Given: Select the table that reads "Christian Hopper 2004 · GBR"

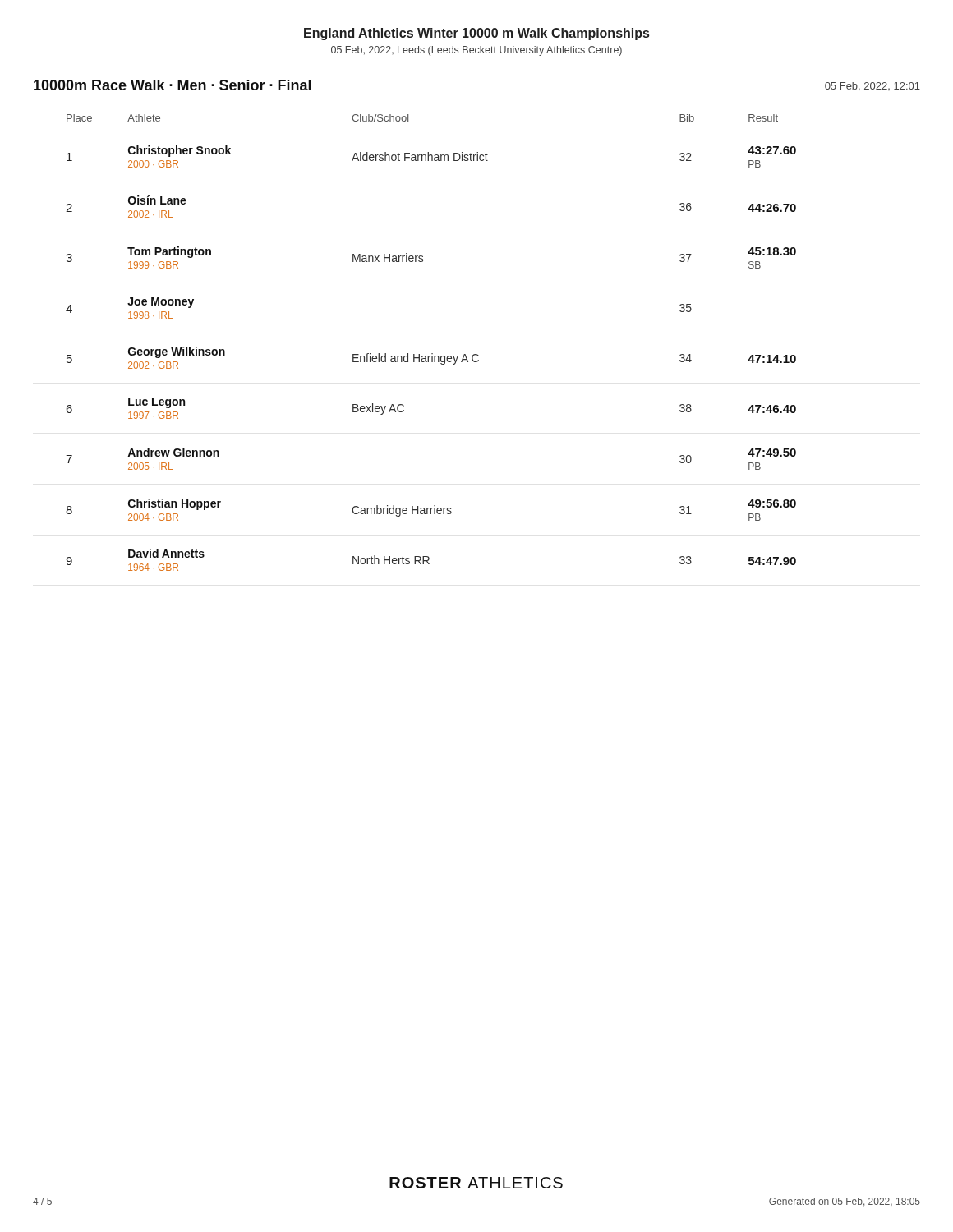Looking at the screenshot, I should pos(476,345).
